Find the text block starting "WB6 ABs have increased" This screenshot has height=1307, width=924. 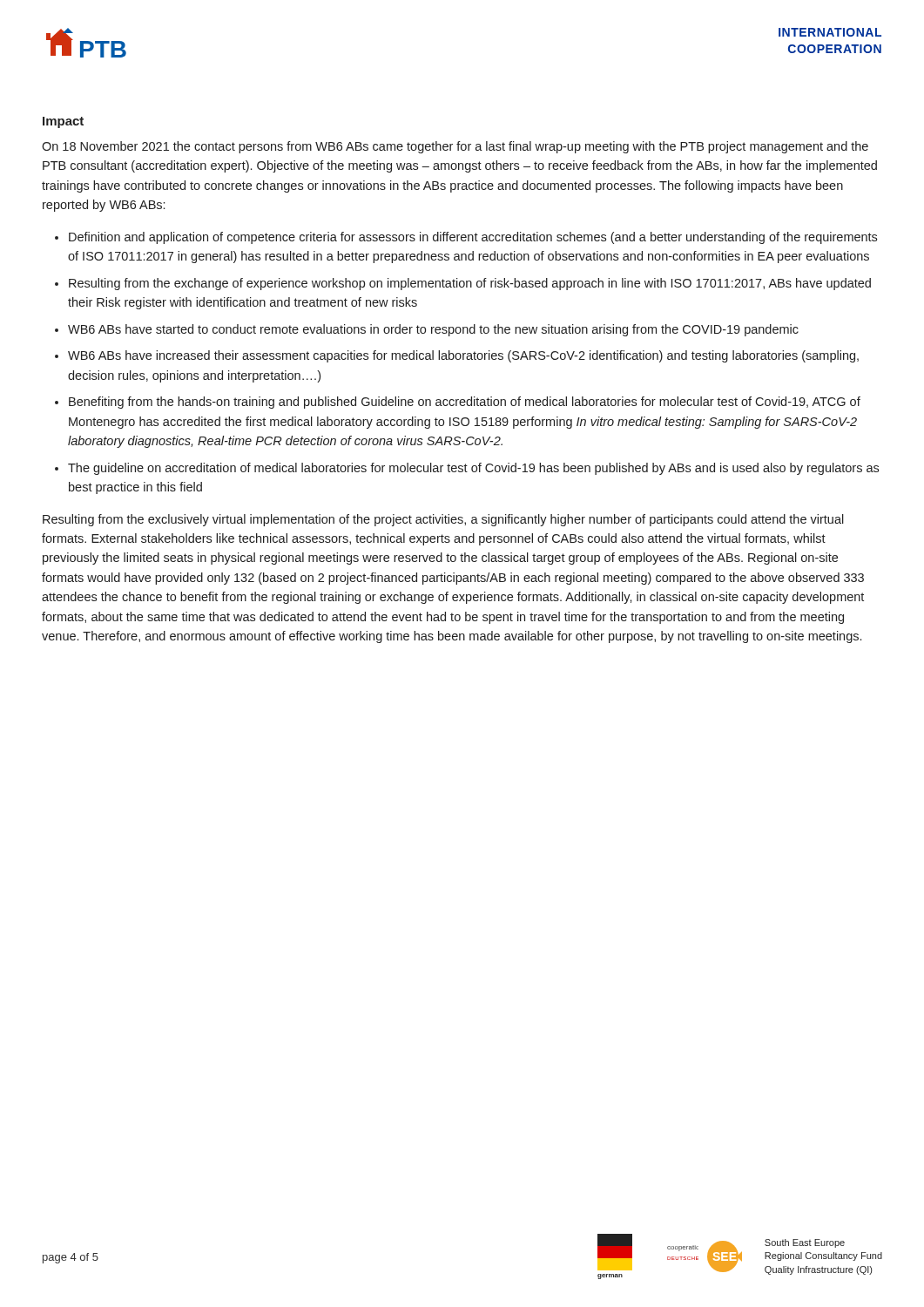point(464,366)
